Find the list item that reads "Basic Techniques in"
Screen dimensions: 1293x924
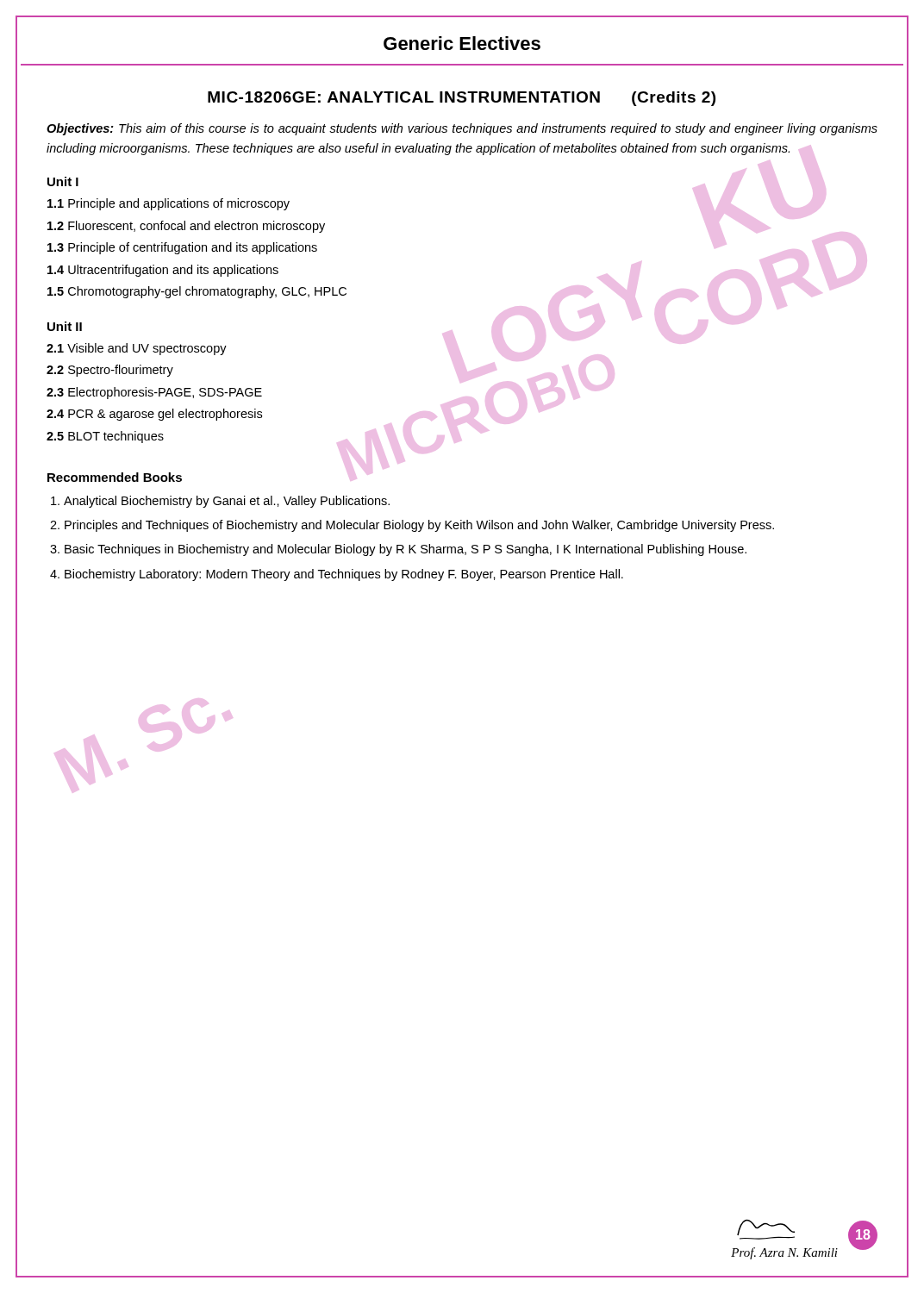(406, 549)
